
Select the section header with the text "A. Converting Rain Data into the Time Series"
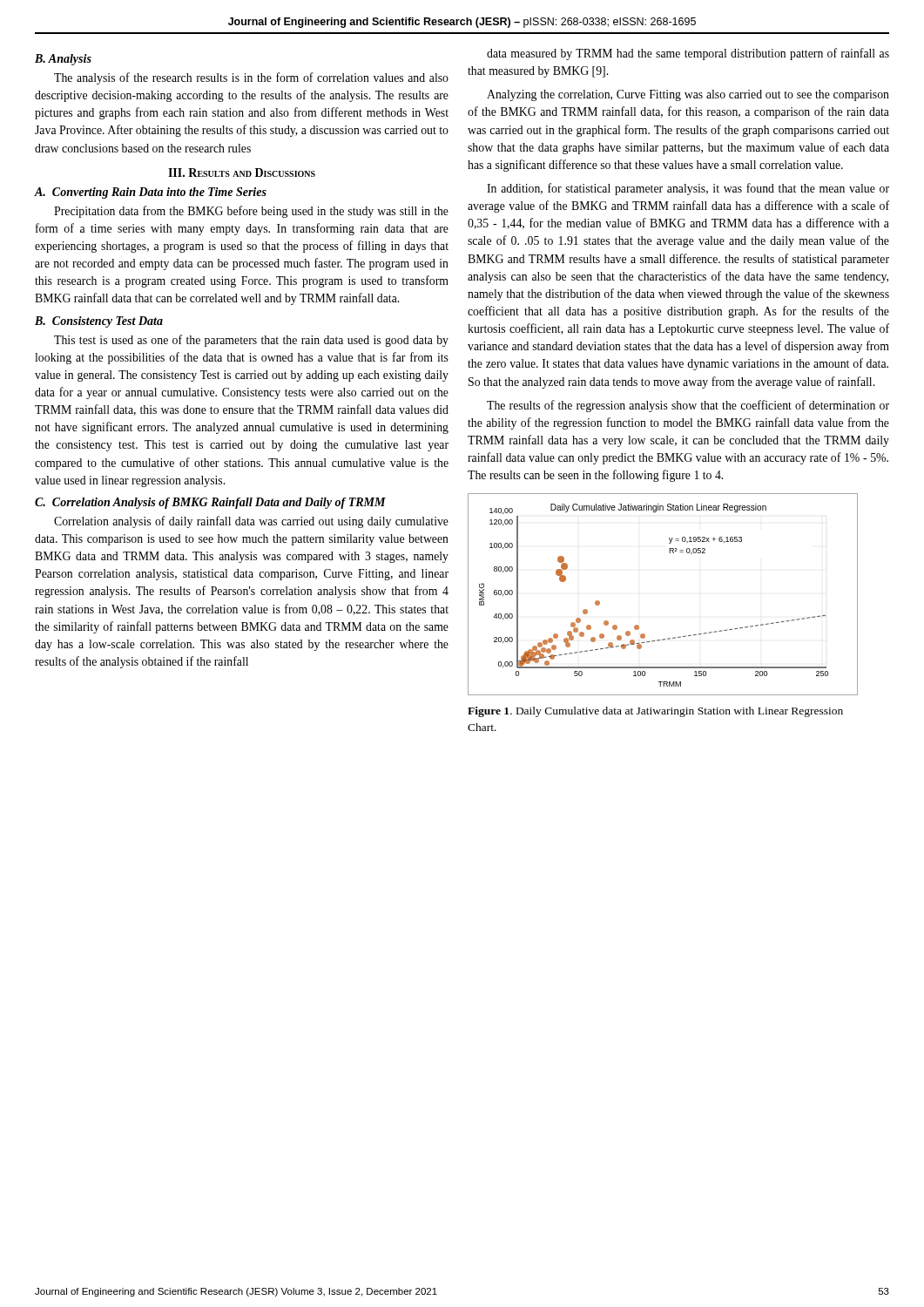click(x=151, y=192)
